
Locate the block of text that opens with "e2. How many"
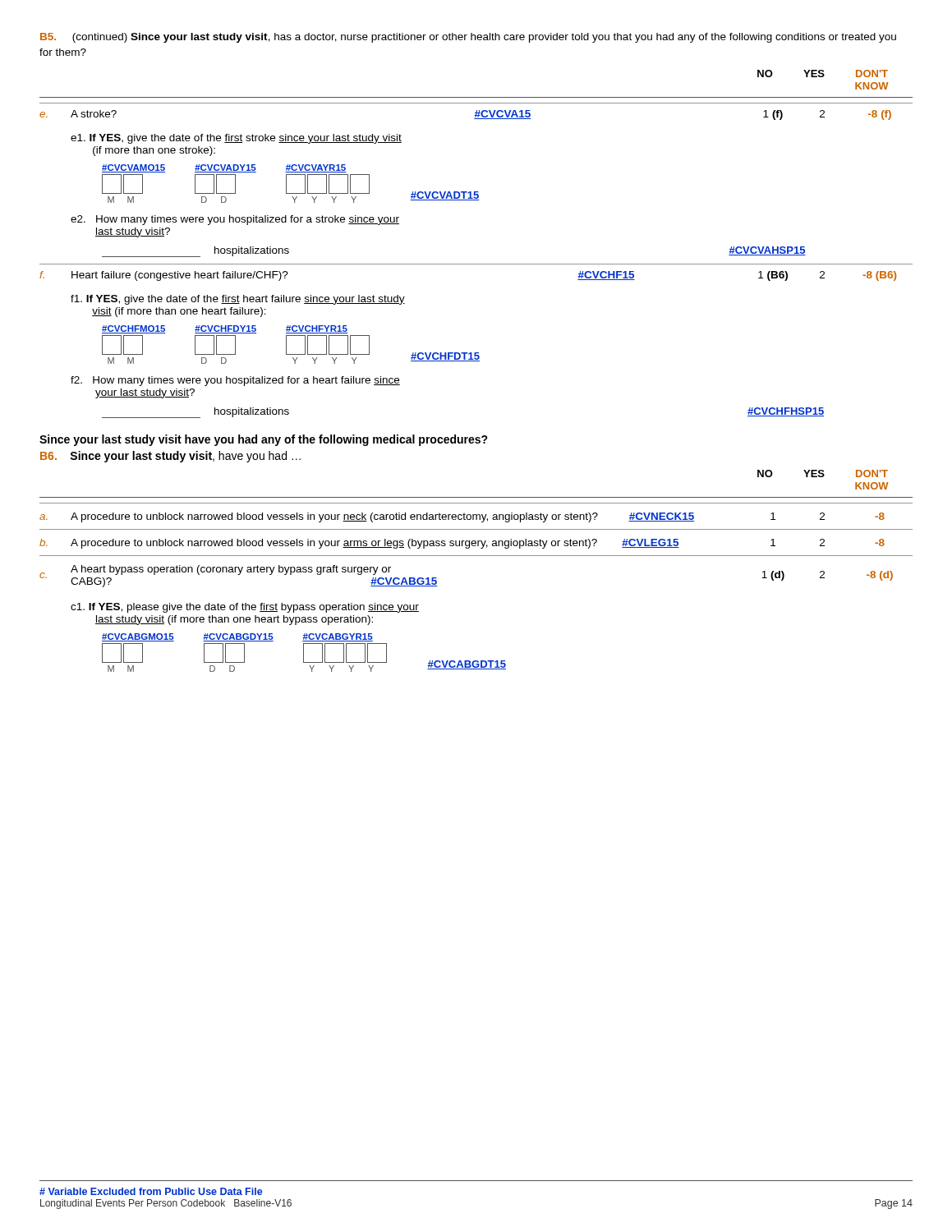235,225
